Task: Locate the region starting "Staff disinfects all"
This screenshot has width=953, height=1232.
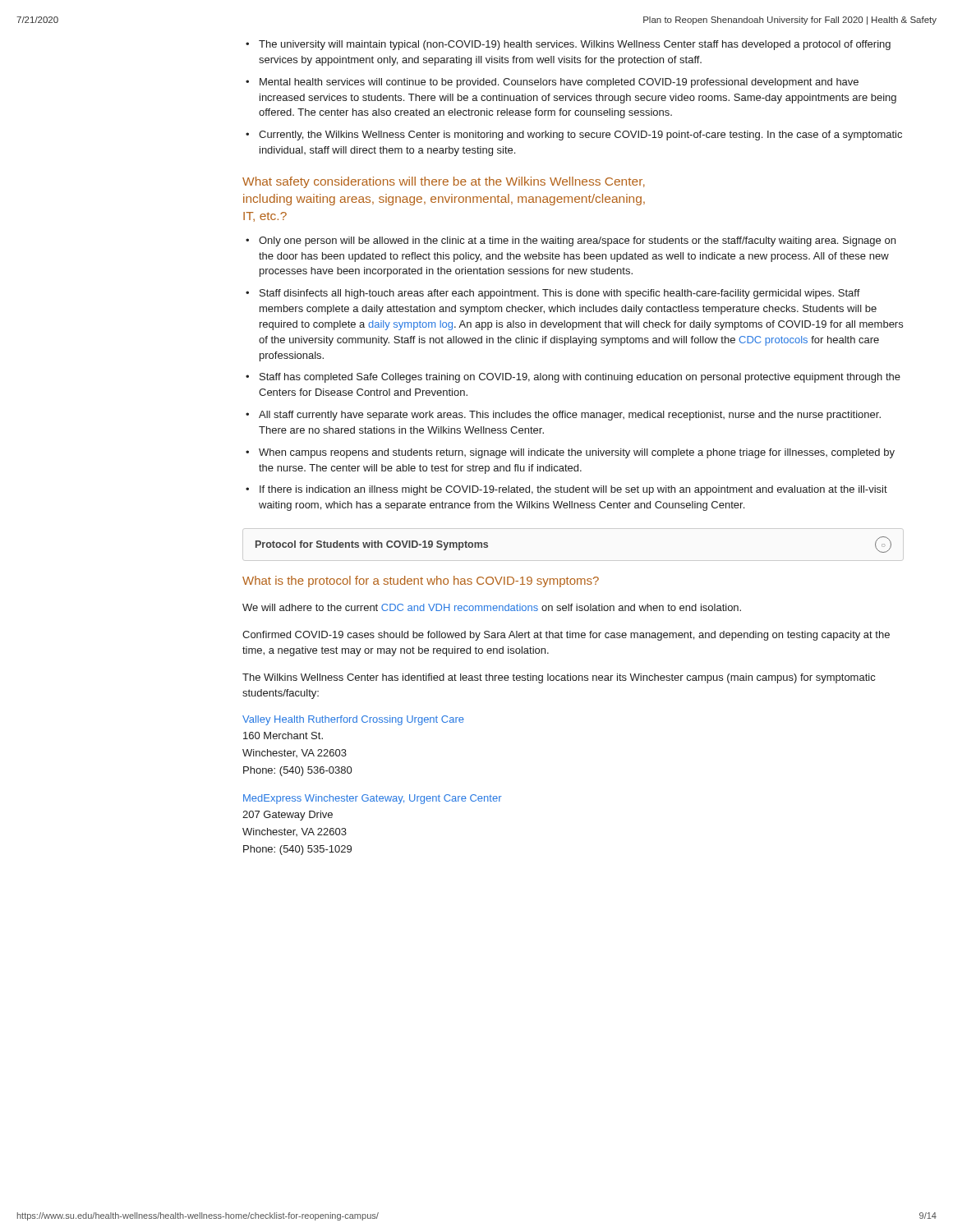Action: click(581, 324)
